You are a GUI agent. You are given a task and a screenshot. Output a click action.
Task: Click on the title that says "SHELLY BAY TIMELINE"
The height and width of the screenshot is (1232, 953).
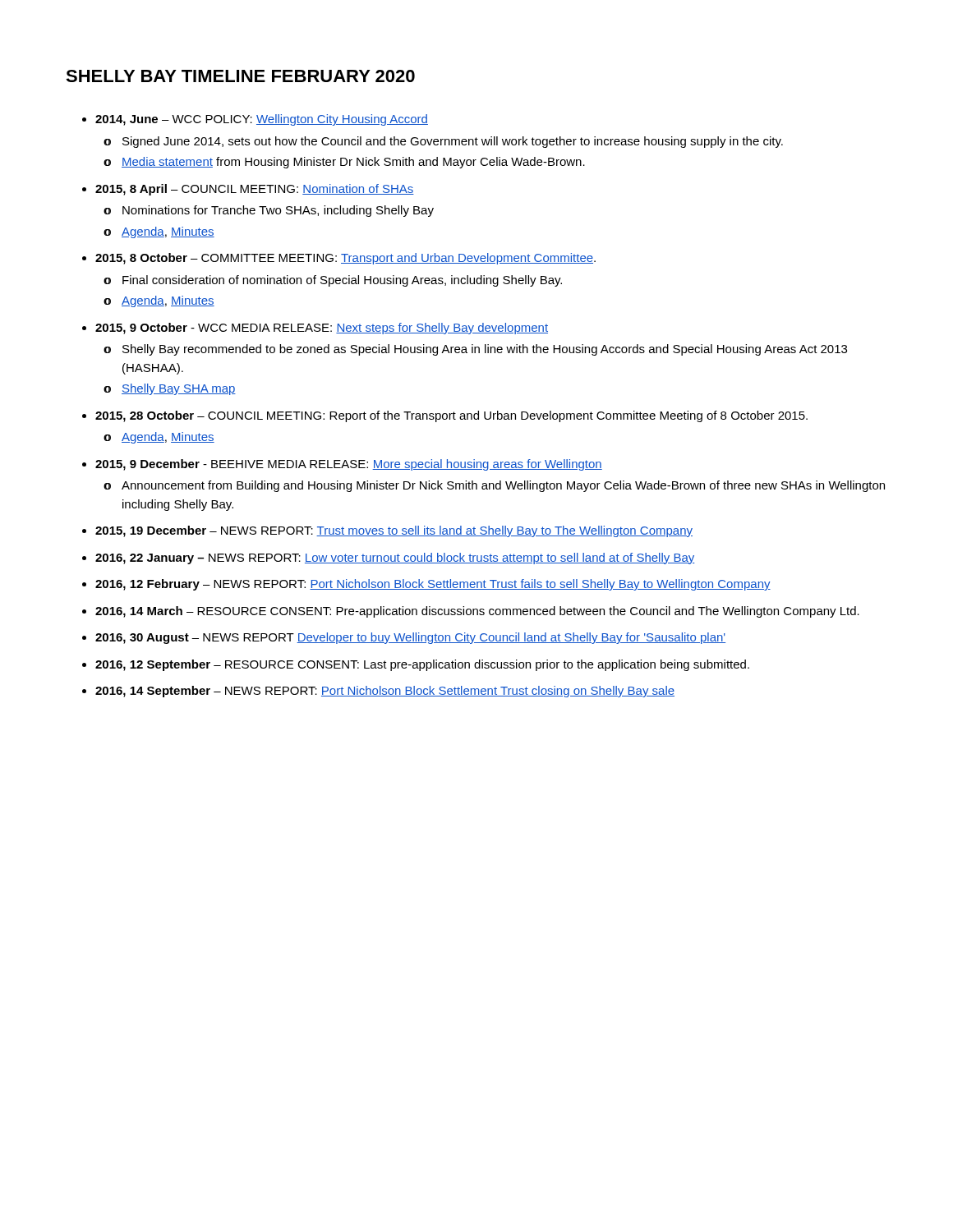coord(240,76)
